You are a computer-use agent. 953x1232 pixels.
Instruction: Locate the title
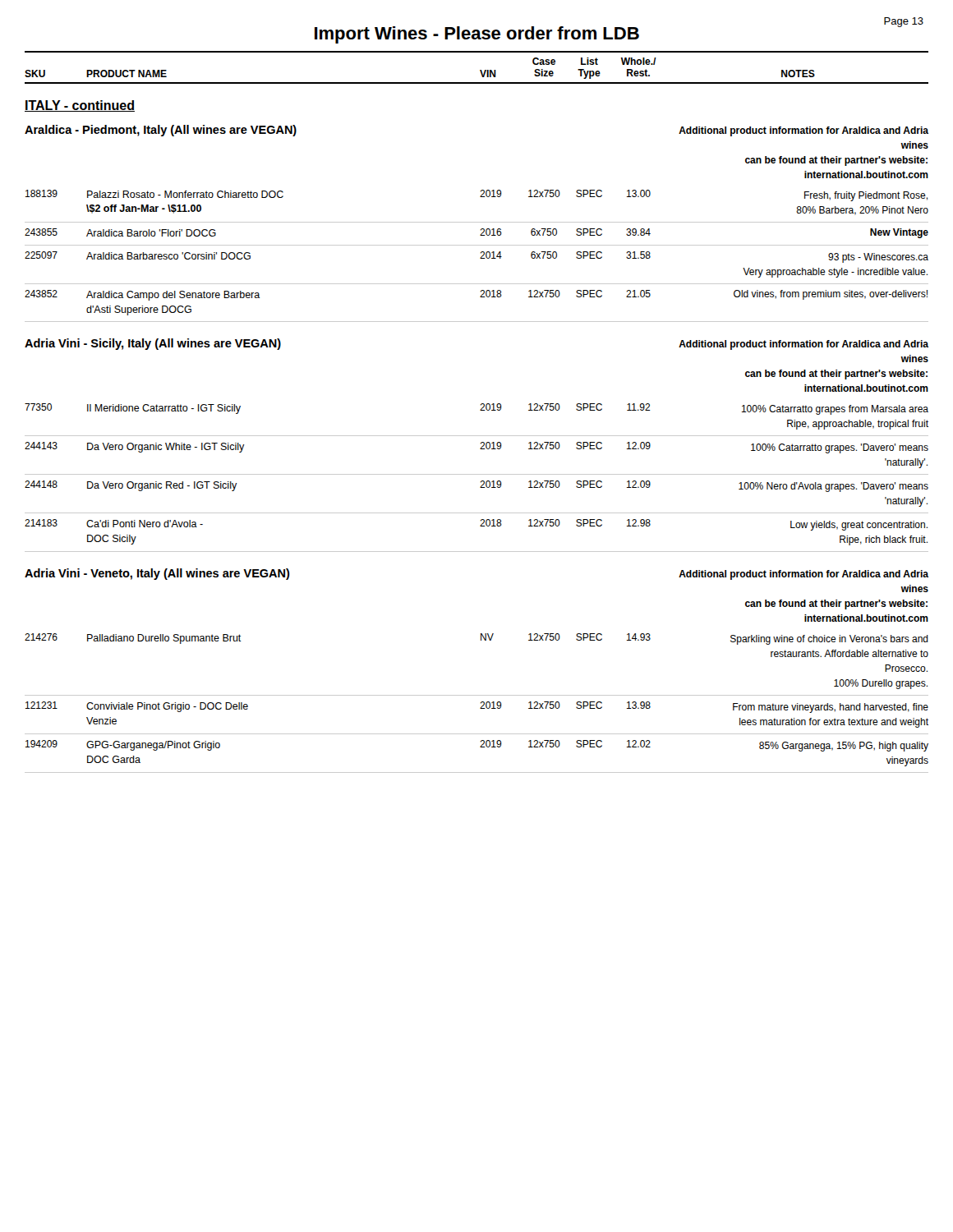tap(476, 33)
